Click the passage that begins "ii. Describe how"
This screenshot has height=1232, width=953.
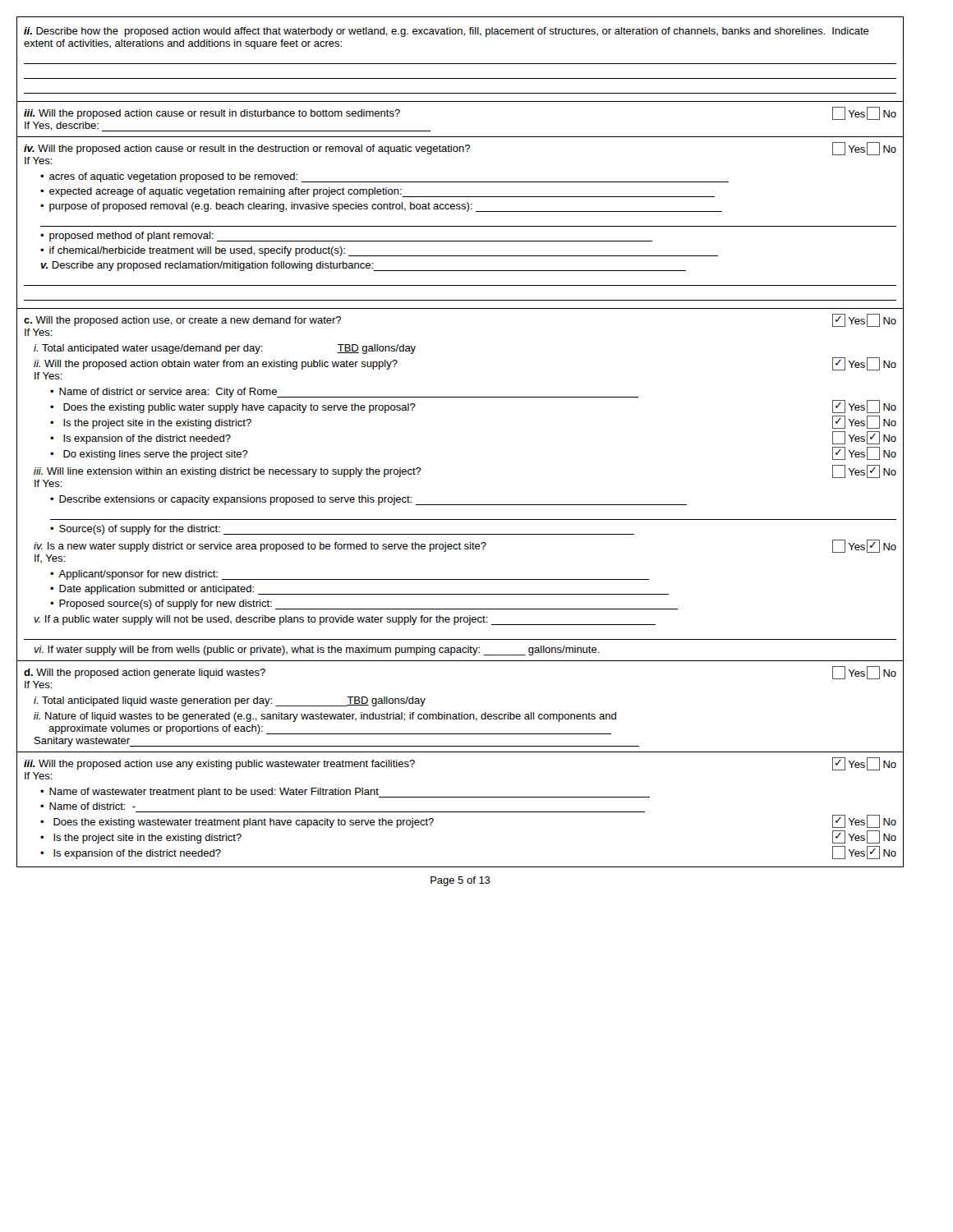[x=460, y=59]
